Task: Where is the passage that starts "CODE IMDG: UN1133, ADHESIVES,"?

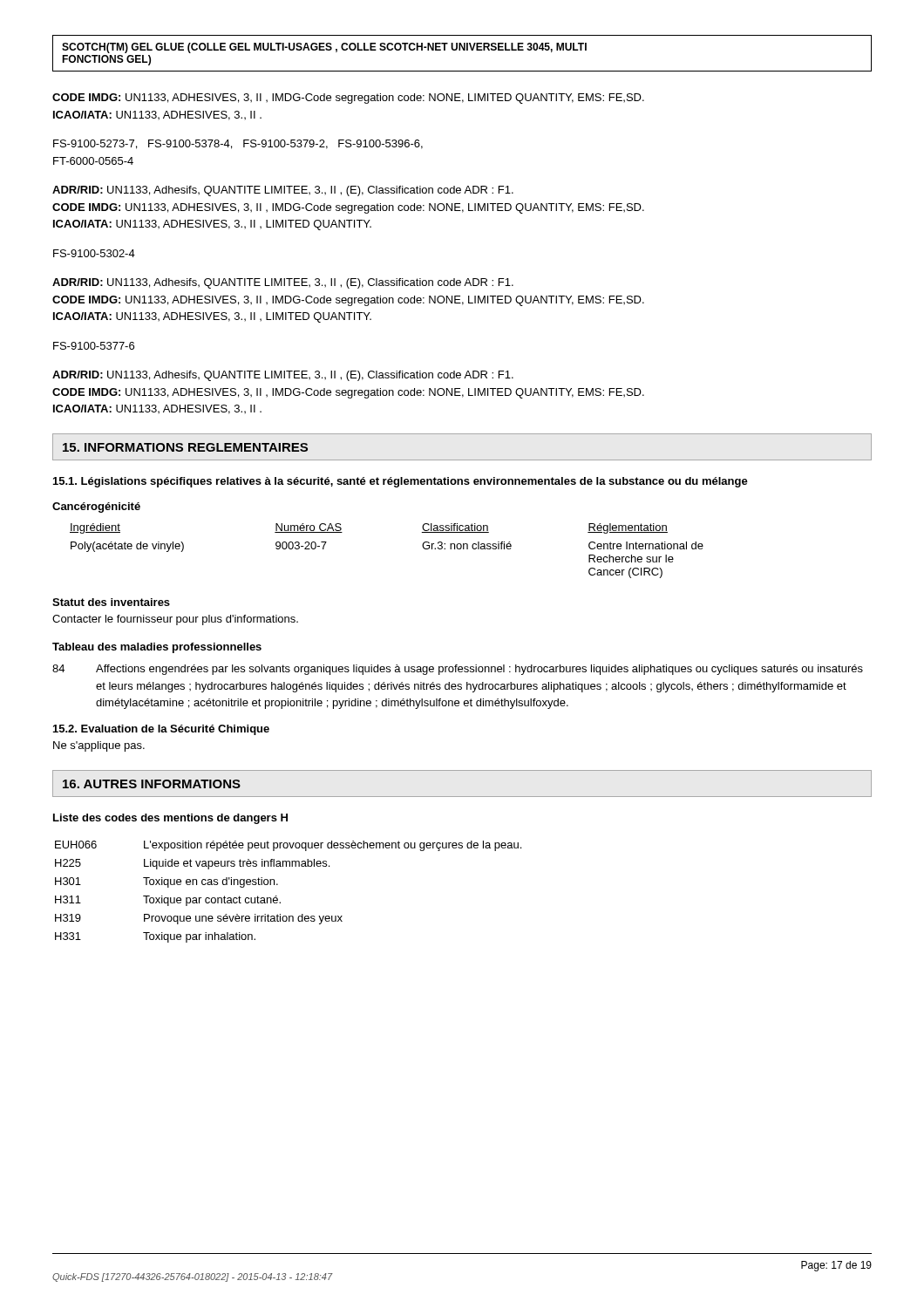Action: [x=348, y=106]
